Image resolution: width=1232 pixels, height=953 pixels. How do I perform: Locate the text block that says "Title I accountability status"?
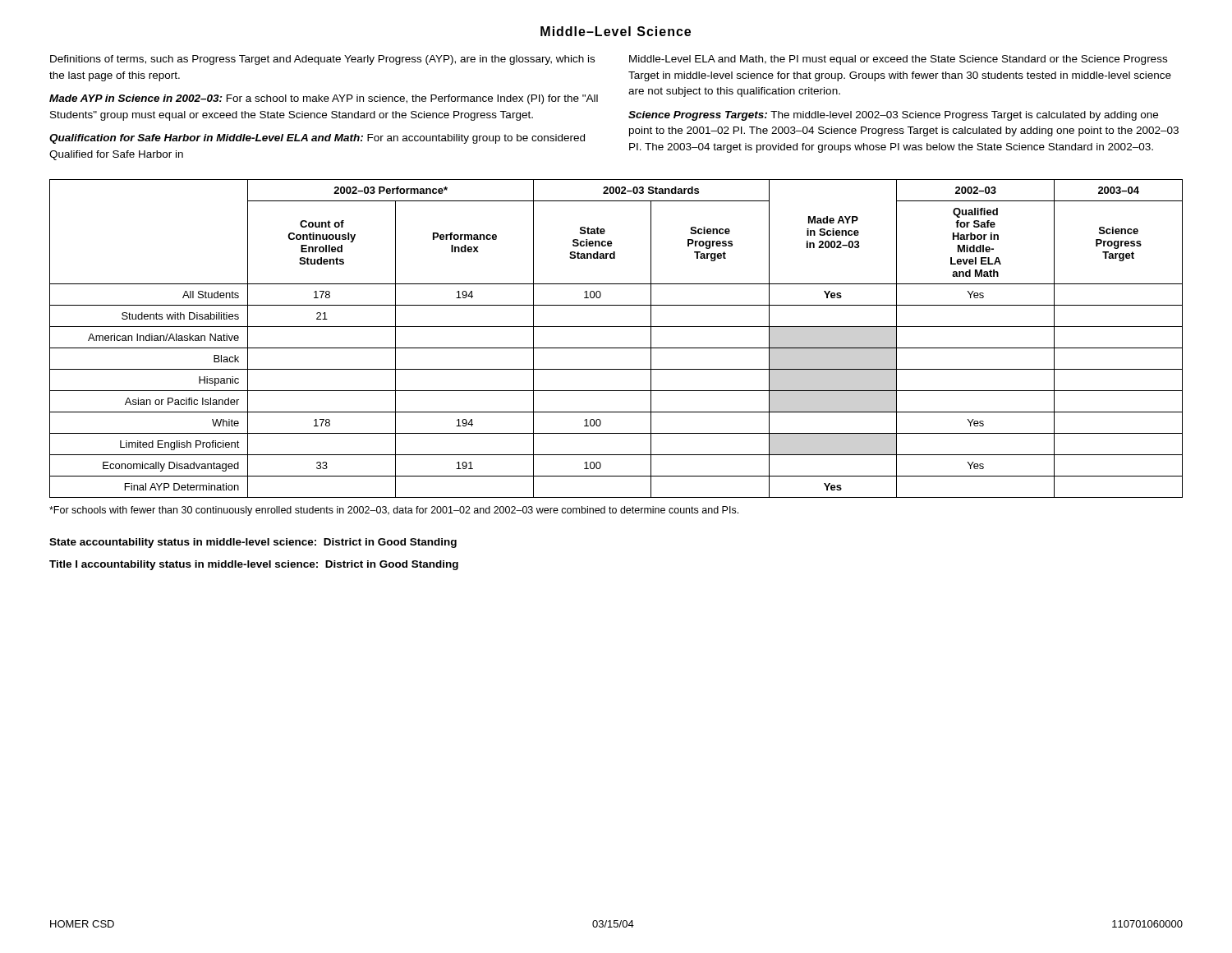(x=254, y=564)
